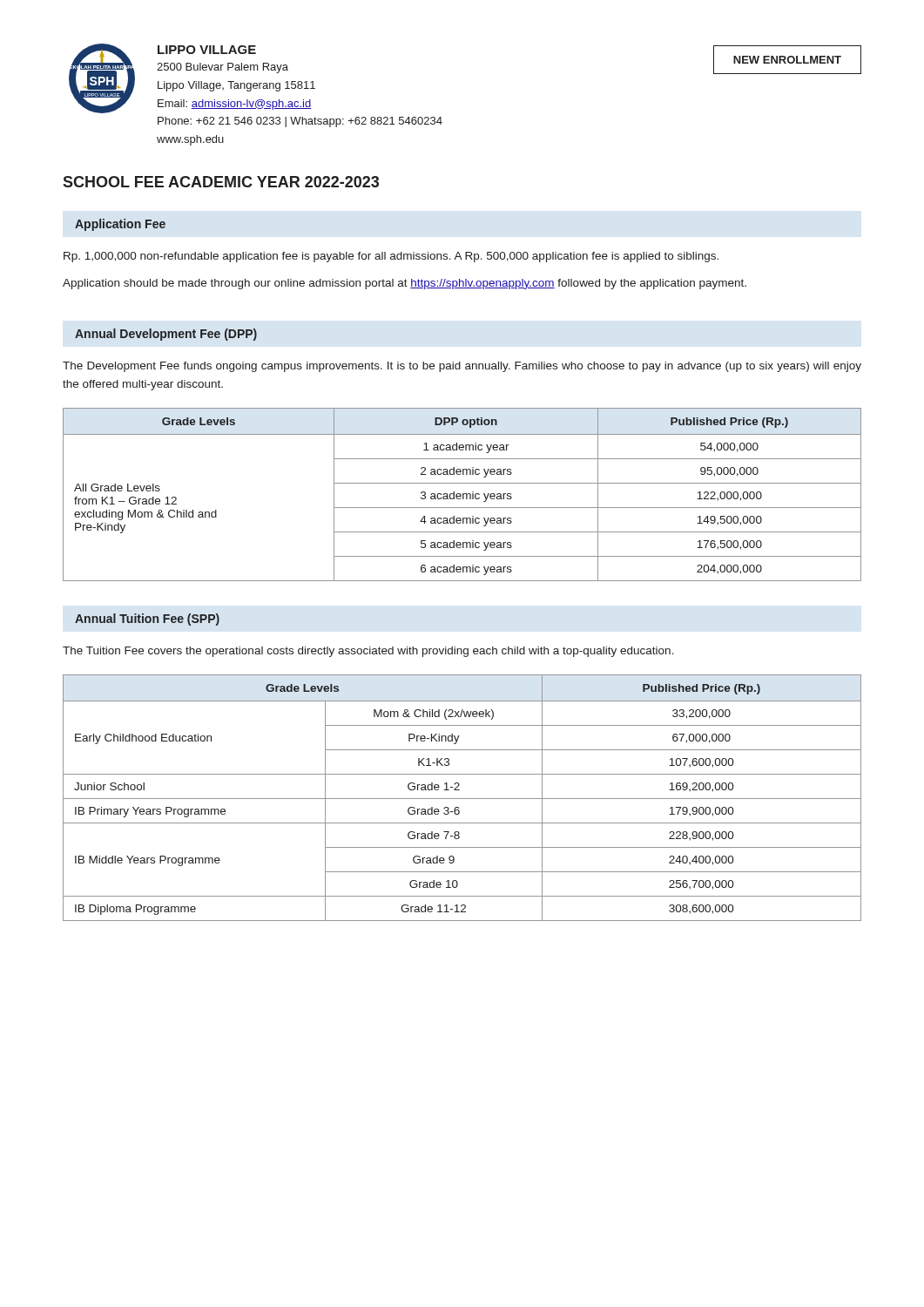This screenshot has height=1307, width=924.
Task: Point to the text block starting "The Tuition Fee covers the"
Action: pyautogui.click(x=369, y=650)
